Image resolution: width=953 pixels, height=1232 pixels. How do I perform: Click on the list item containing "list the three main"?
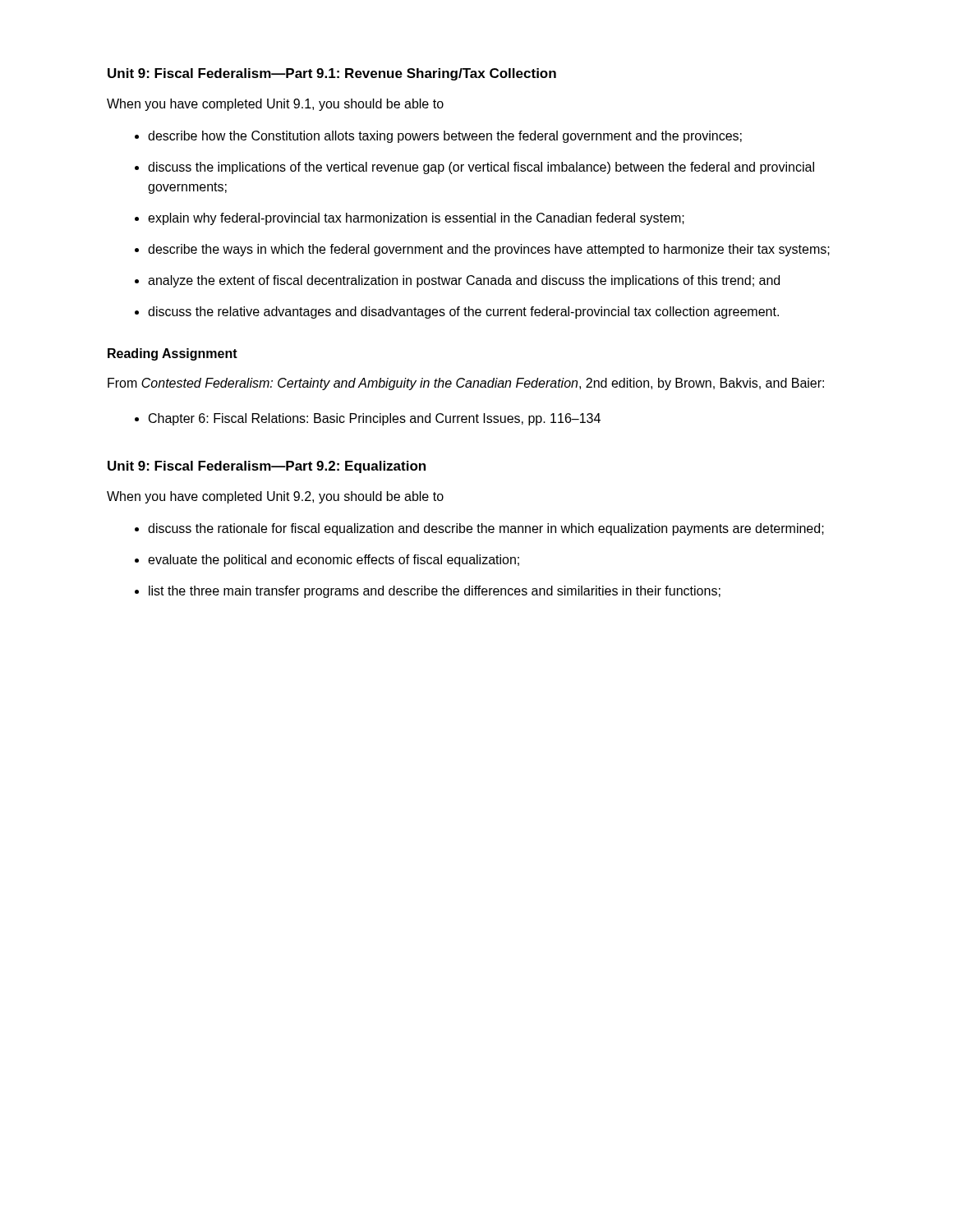tap(435, 591)
